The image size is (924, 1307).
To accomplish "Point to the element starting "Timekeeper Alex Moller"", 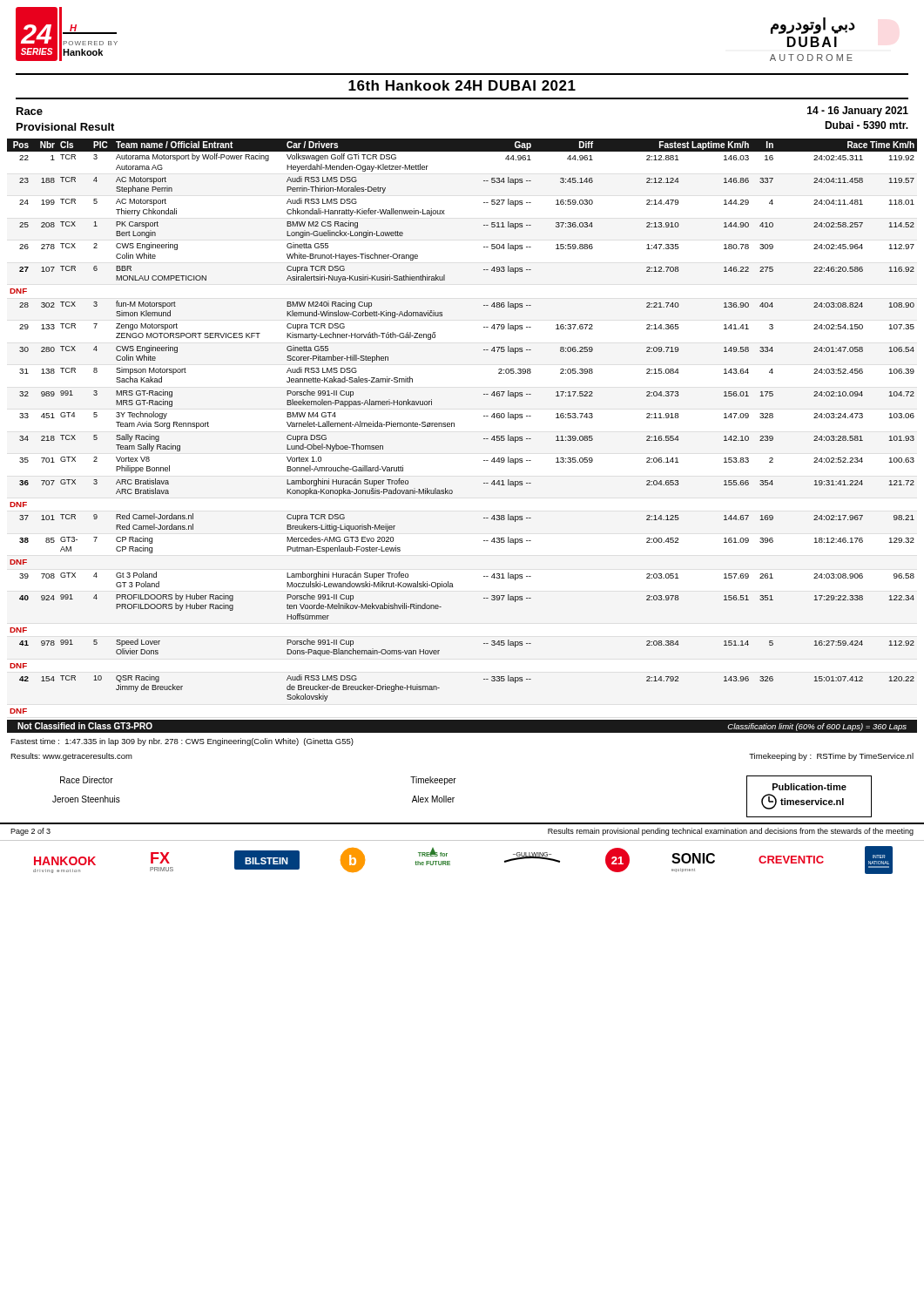I will [x=433, y=790].
